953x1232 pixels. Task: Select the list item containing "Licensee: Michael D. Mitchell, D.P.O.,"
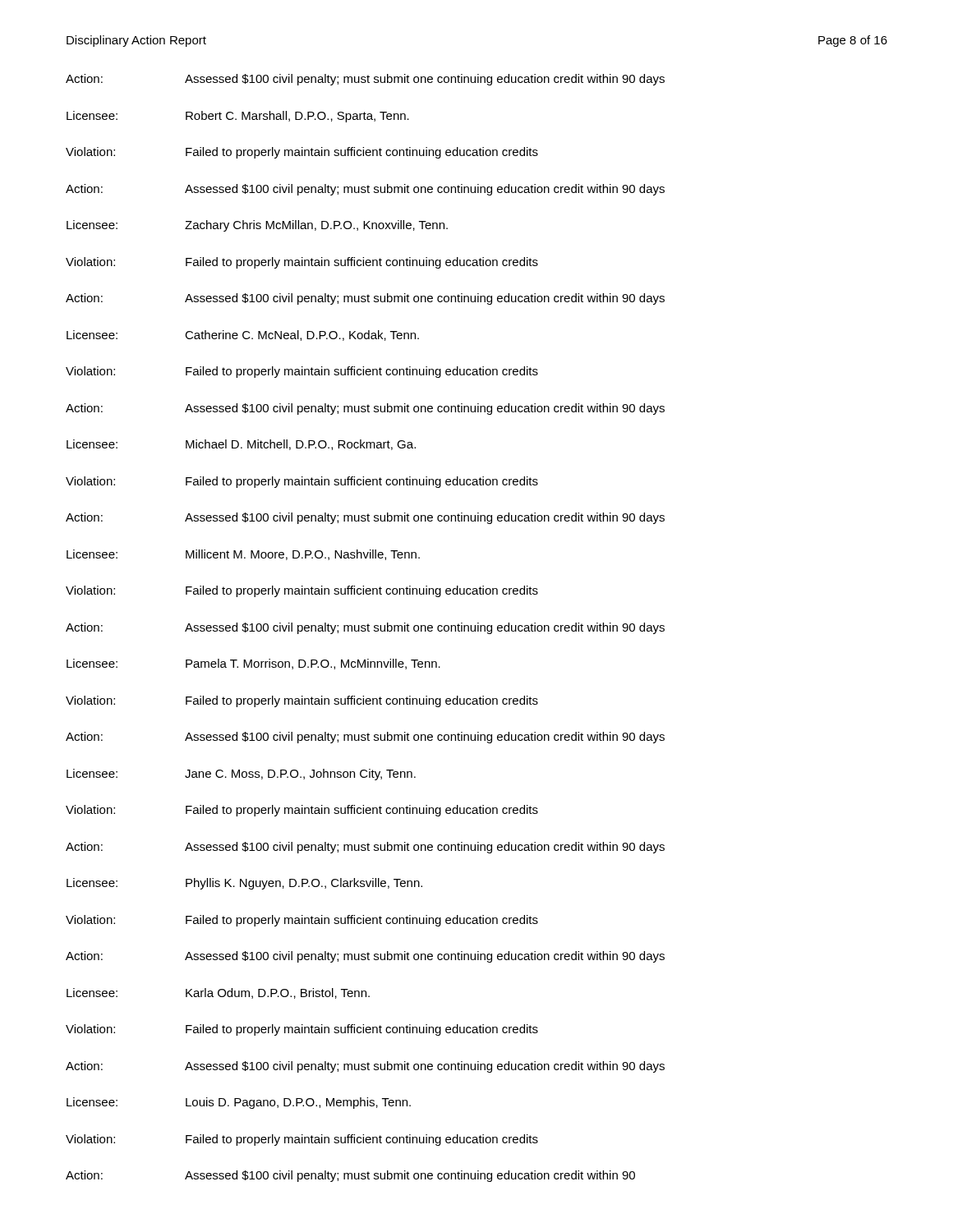pos(476,481)
